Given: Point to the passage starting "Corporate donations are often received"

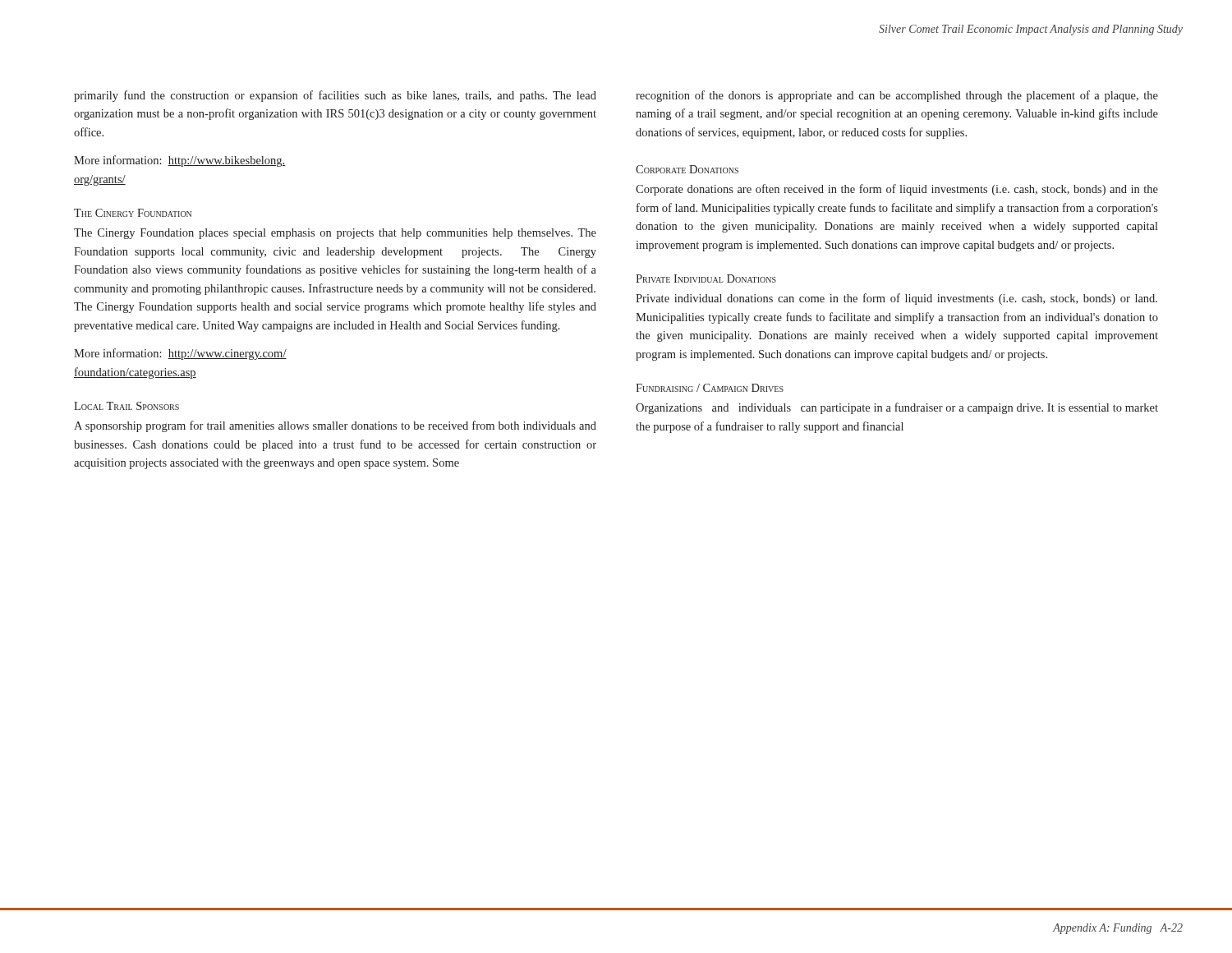Looking at the screenshot, I should pos(897,217).
